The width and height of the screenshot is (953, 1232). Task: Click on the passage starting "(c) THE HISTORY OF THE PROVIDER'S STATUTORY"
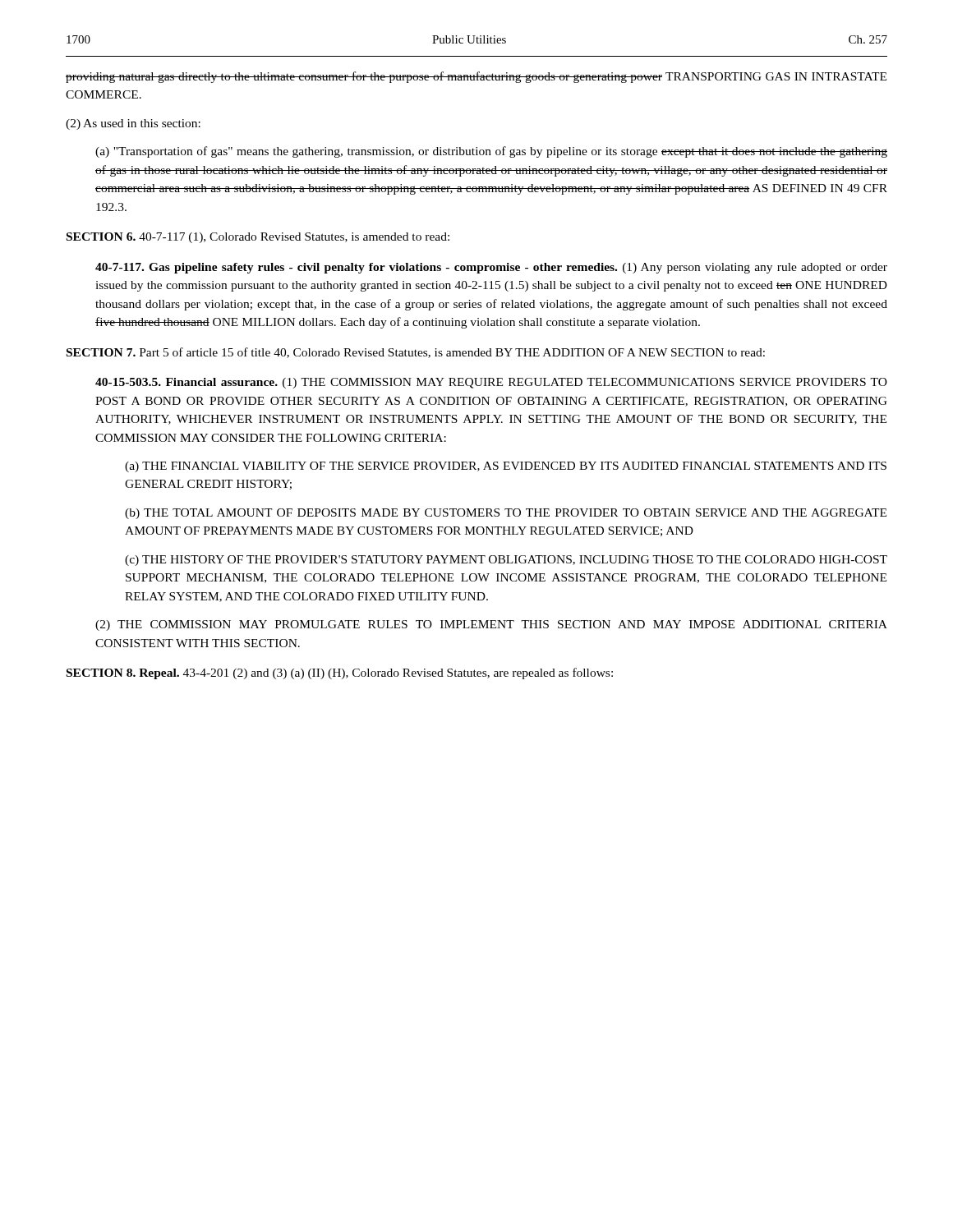pos(506,577)
